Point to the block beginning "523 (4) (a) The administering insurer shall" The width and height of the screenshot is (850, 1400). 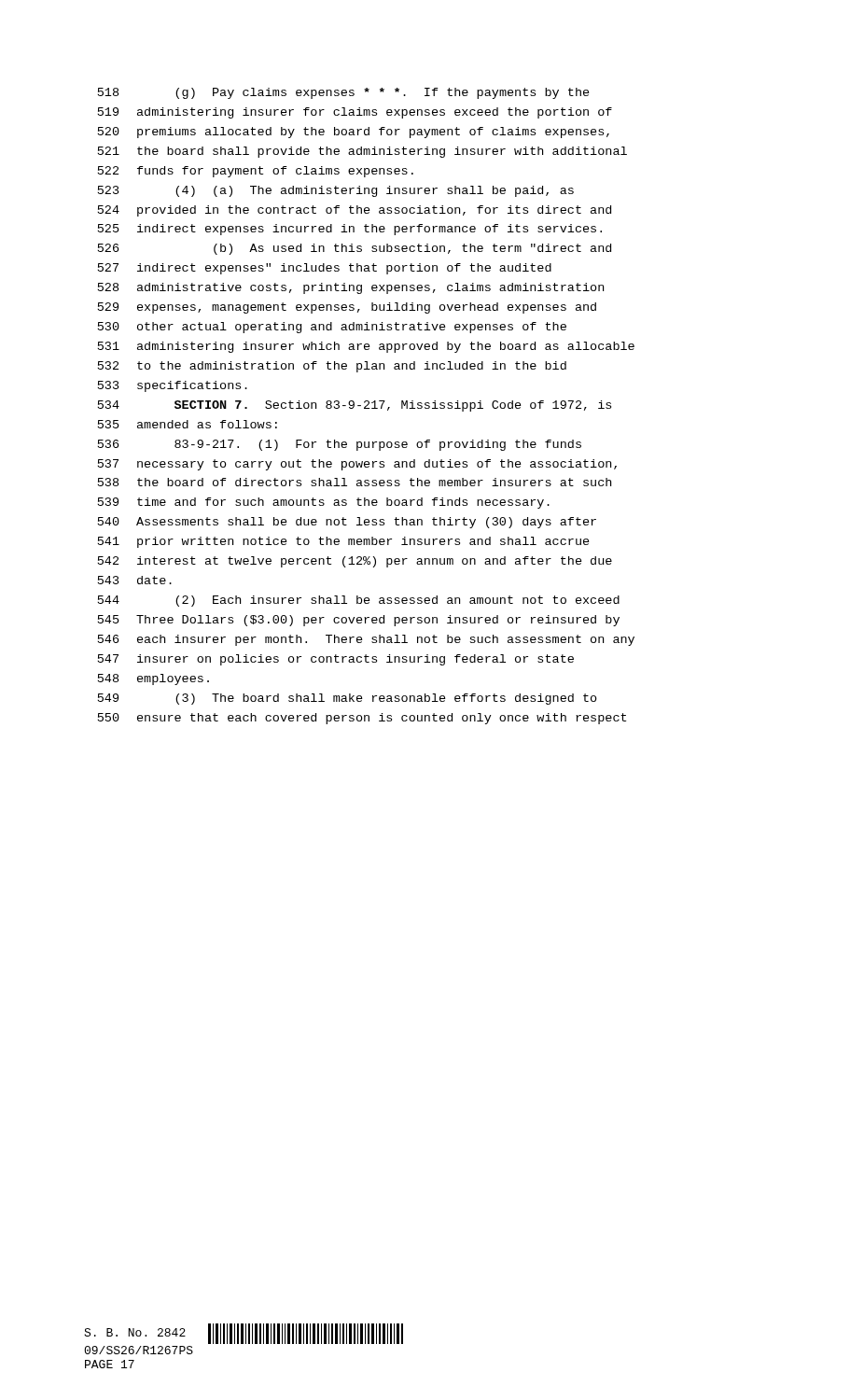pos(425,191)
